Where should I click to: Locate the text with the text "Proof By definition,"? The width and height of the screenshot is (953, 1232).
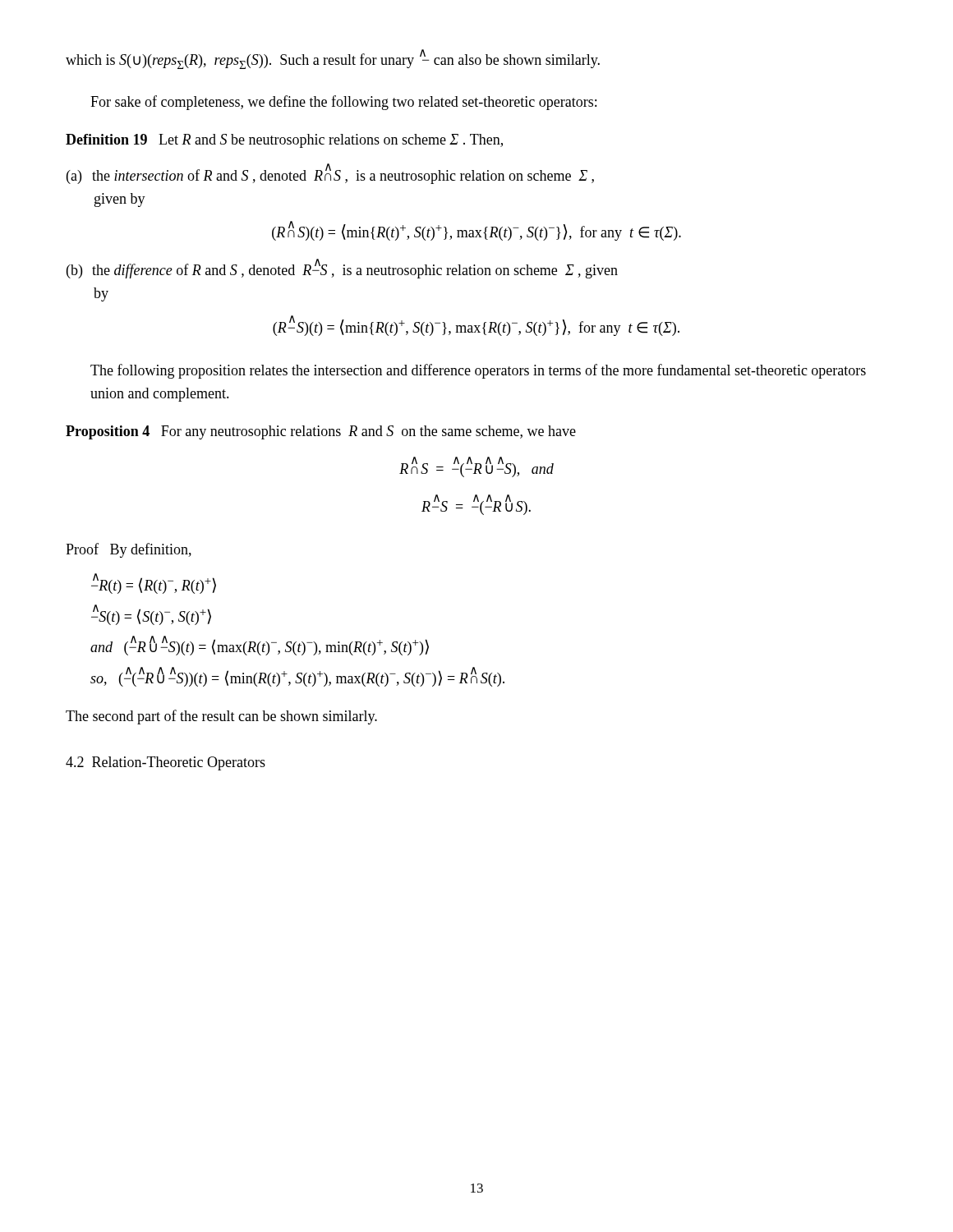(x=129, y=549)
